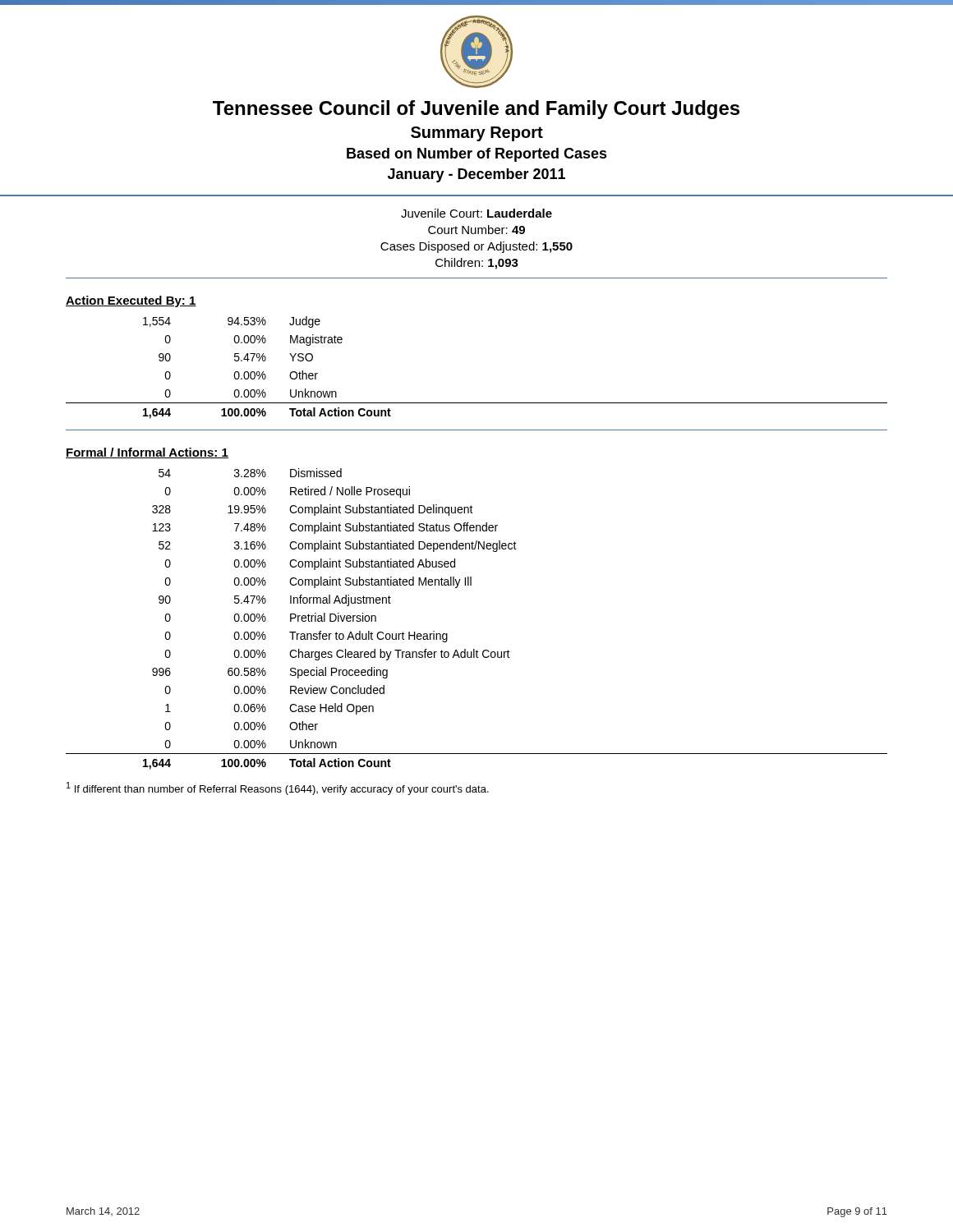Click on the logo
953x1232 pixels.
(x=476, y=44)
